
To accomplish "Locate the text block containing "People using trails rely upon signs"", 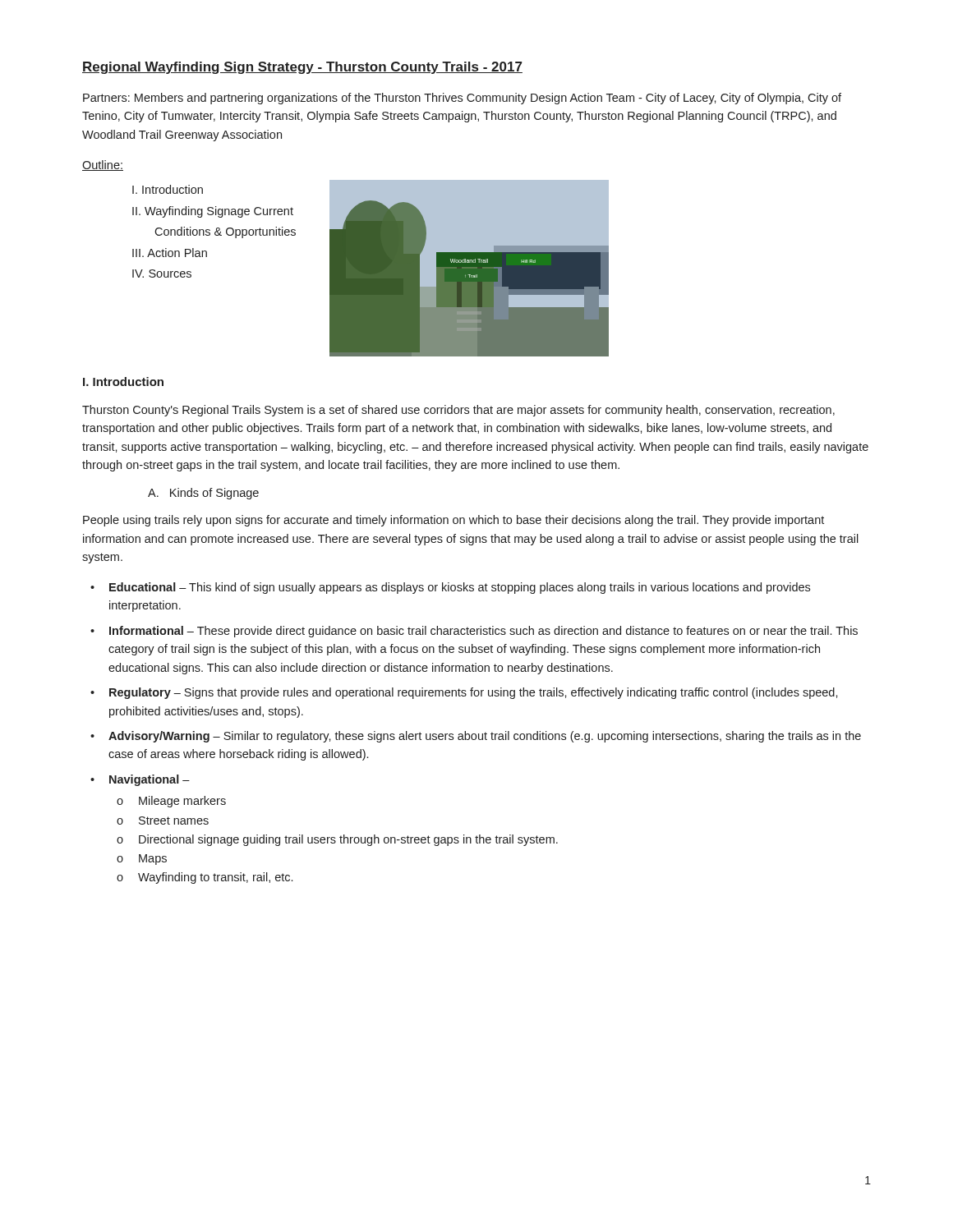I will pos(476,539).
